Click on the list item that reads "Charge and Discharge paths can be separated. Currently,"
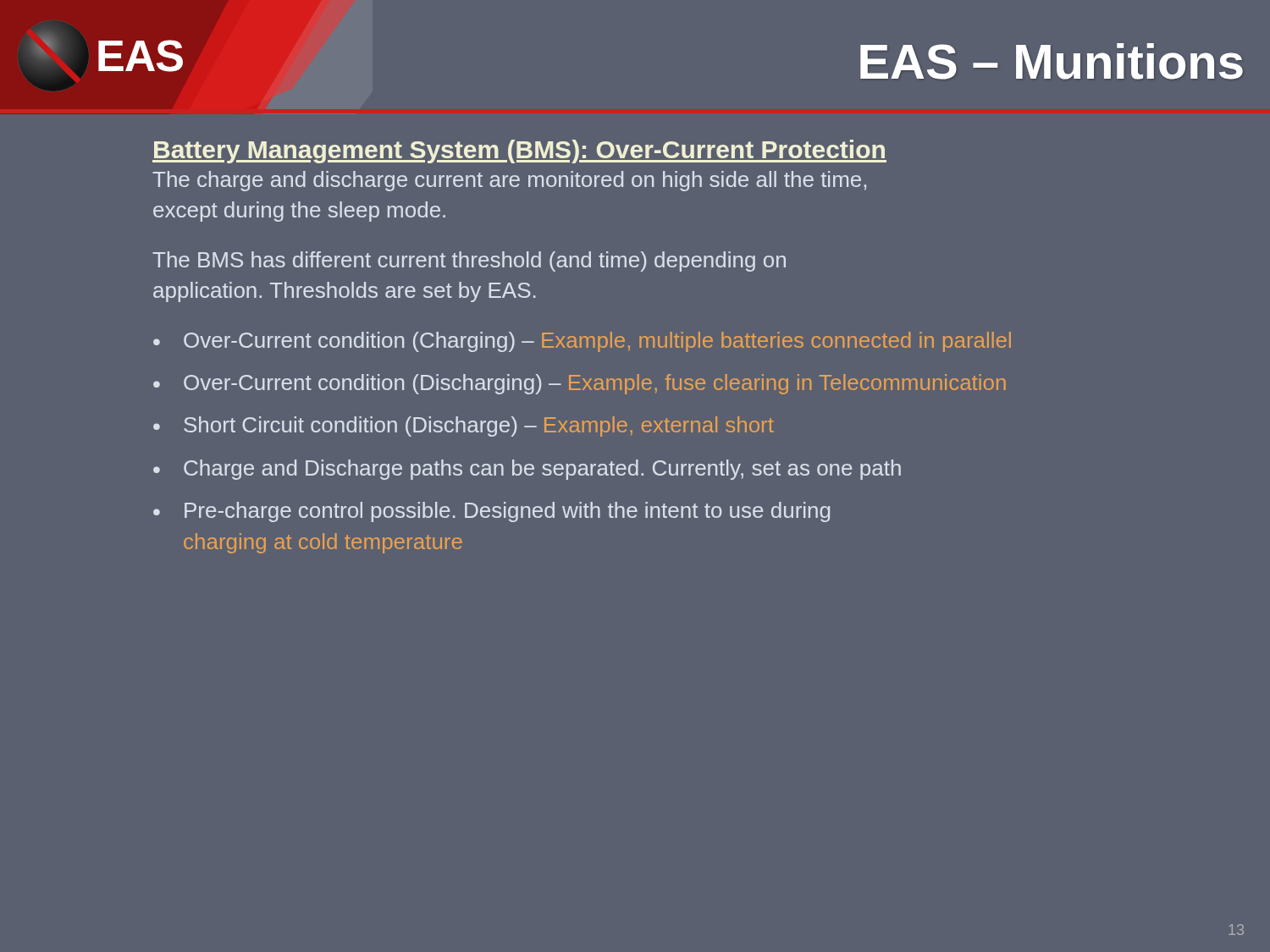The image size is (1270, 952). [x=542, y=468]
